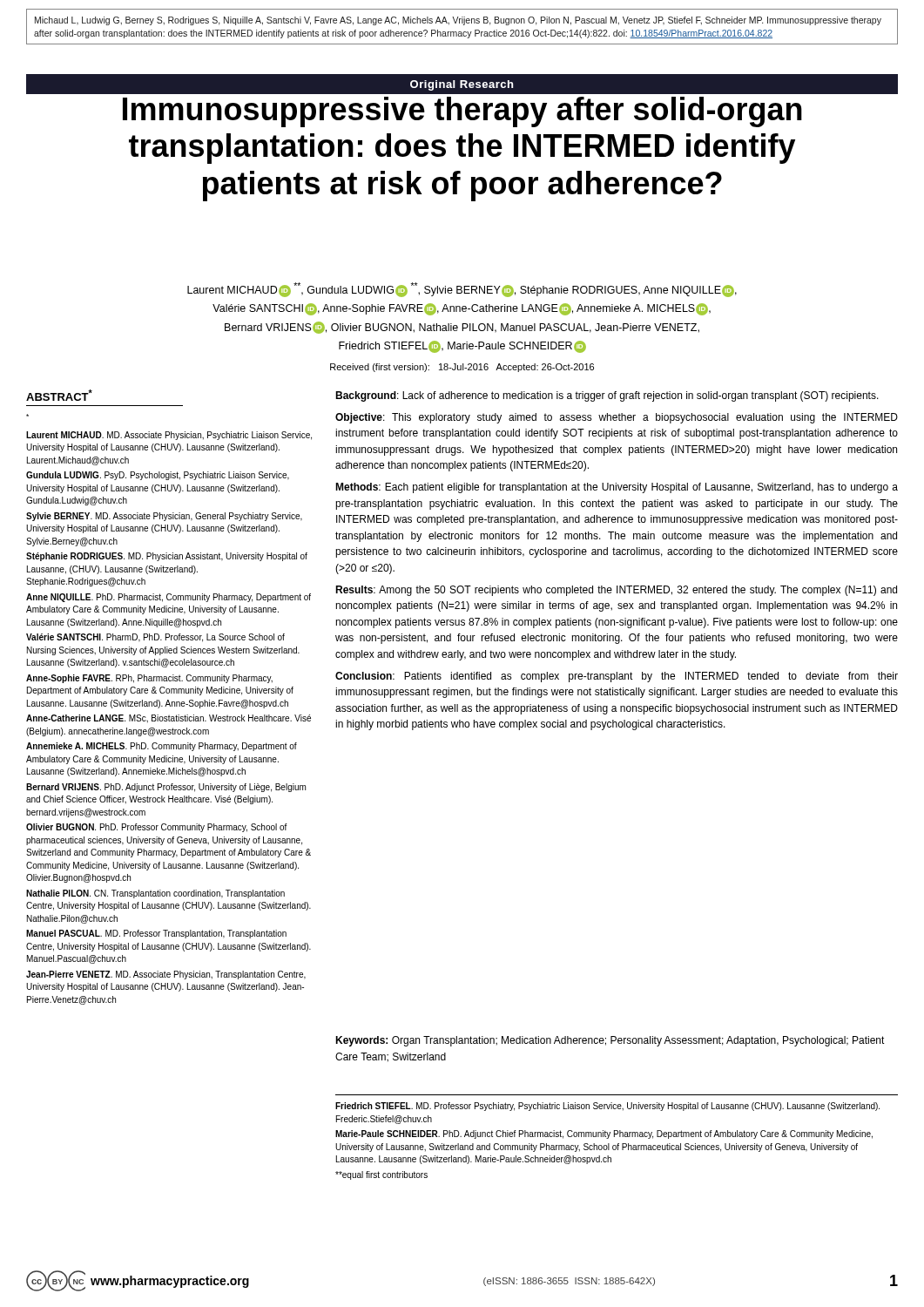Locate the block of text that opens with "Laurent MICHAUDiD **, Gundula"
The width and height of the screenshot is (924, 1307).
point(462,317)
